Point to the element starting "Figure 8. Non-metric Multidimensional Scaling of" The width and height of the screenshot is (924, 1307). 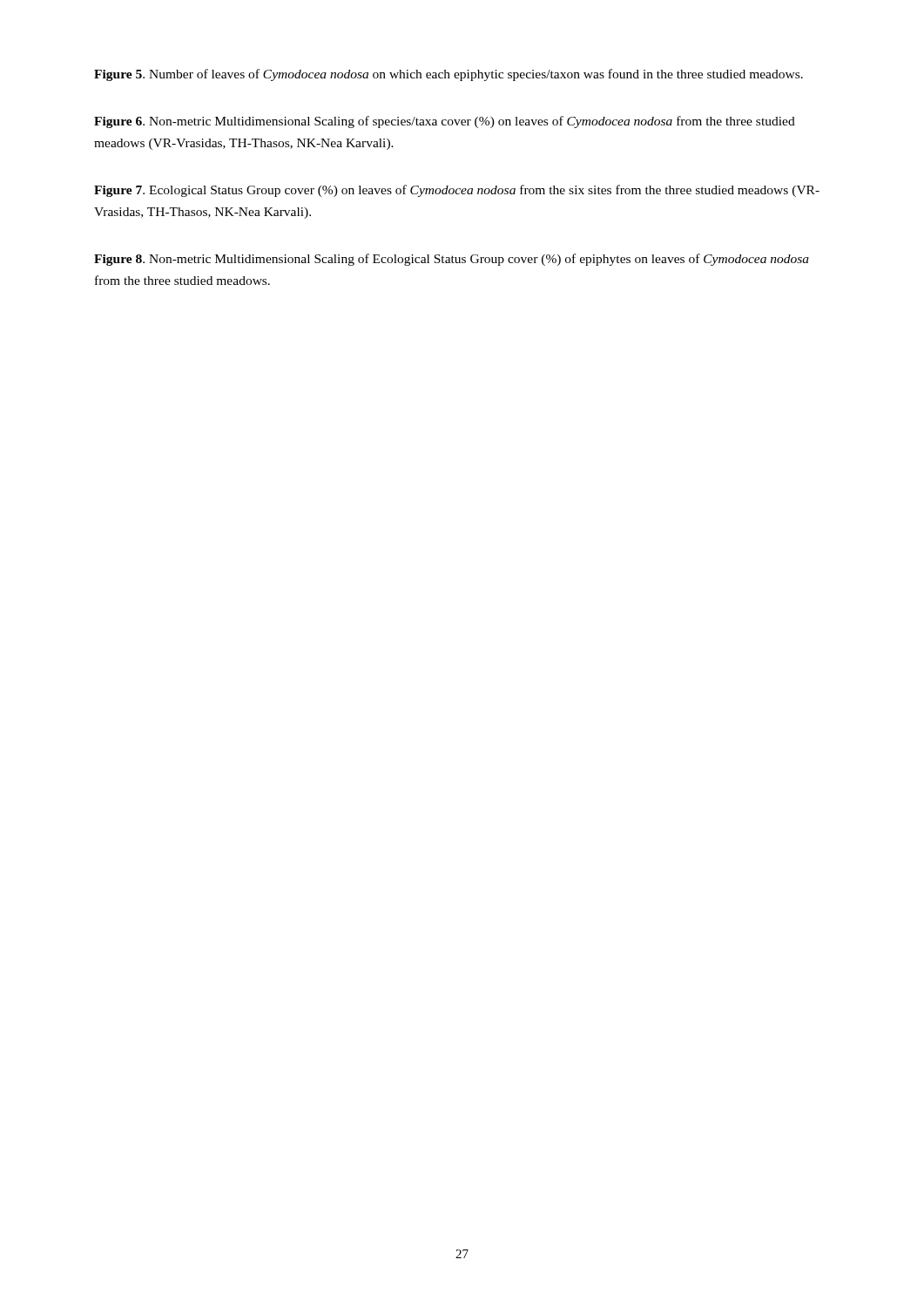coord(462,270)
